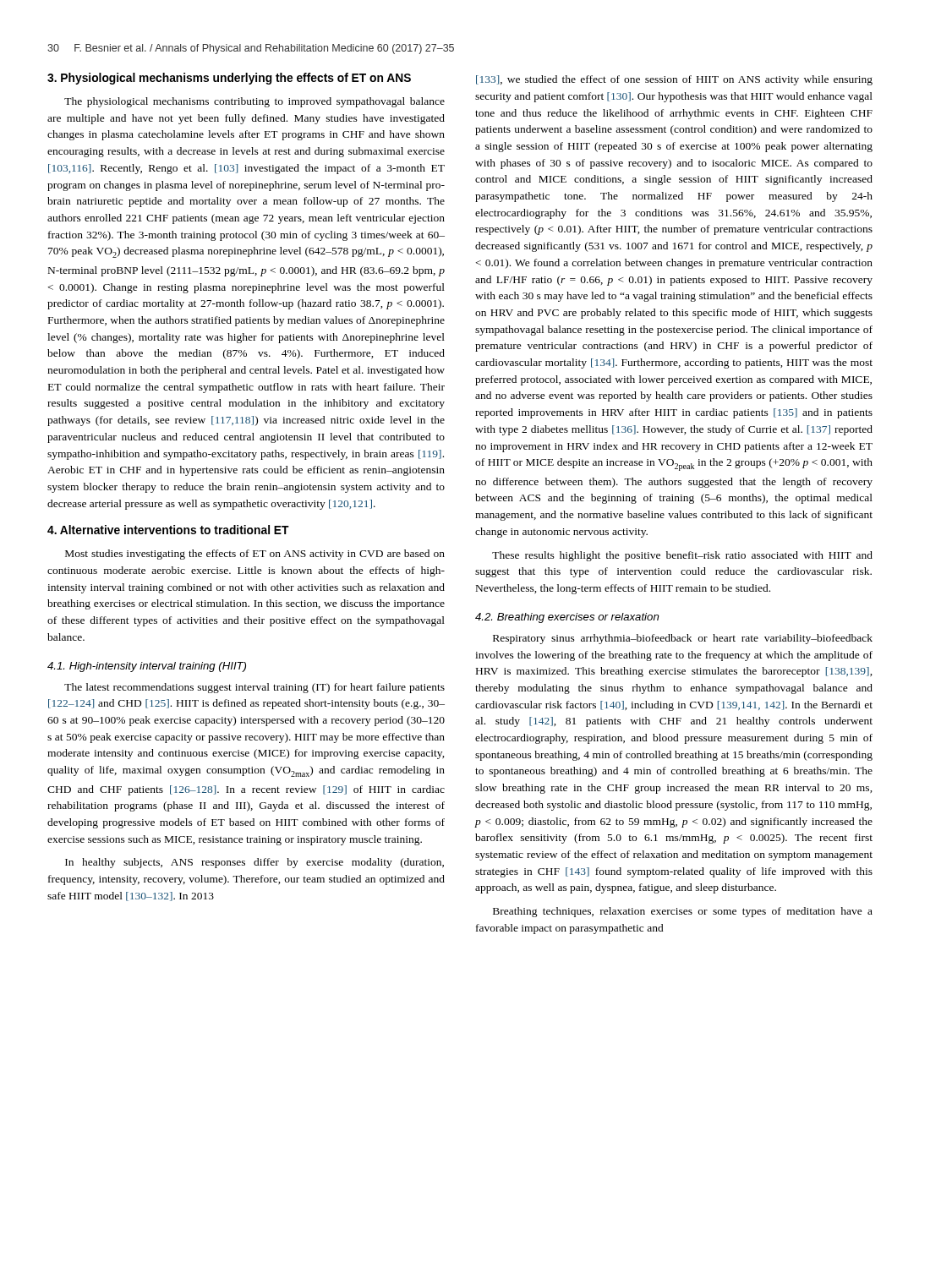This screenshot has width=952, height=1268.
Task: Click where it says "4.1. High-intensity interval training (HIIT)"
Action: click(147, 665)
